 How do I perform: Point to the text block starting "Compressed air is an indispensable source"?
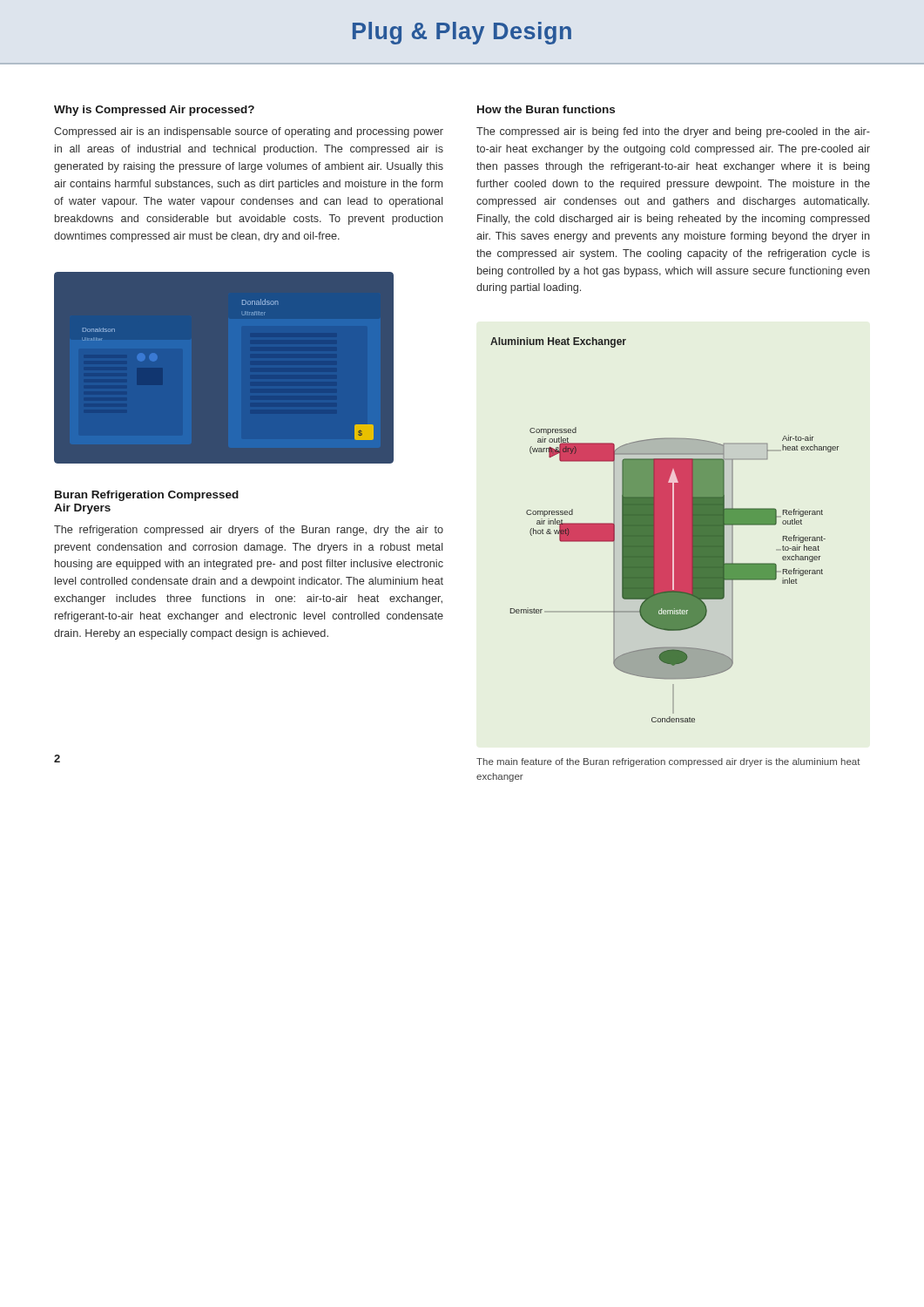click(249, 184)
